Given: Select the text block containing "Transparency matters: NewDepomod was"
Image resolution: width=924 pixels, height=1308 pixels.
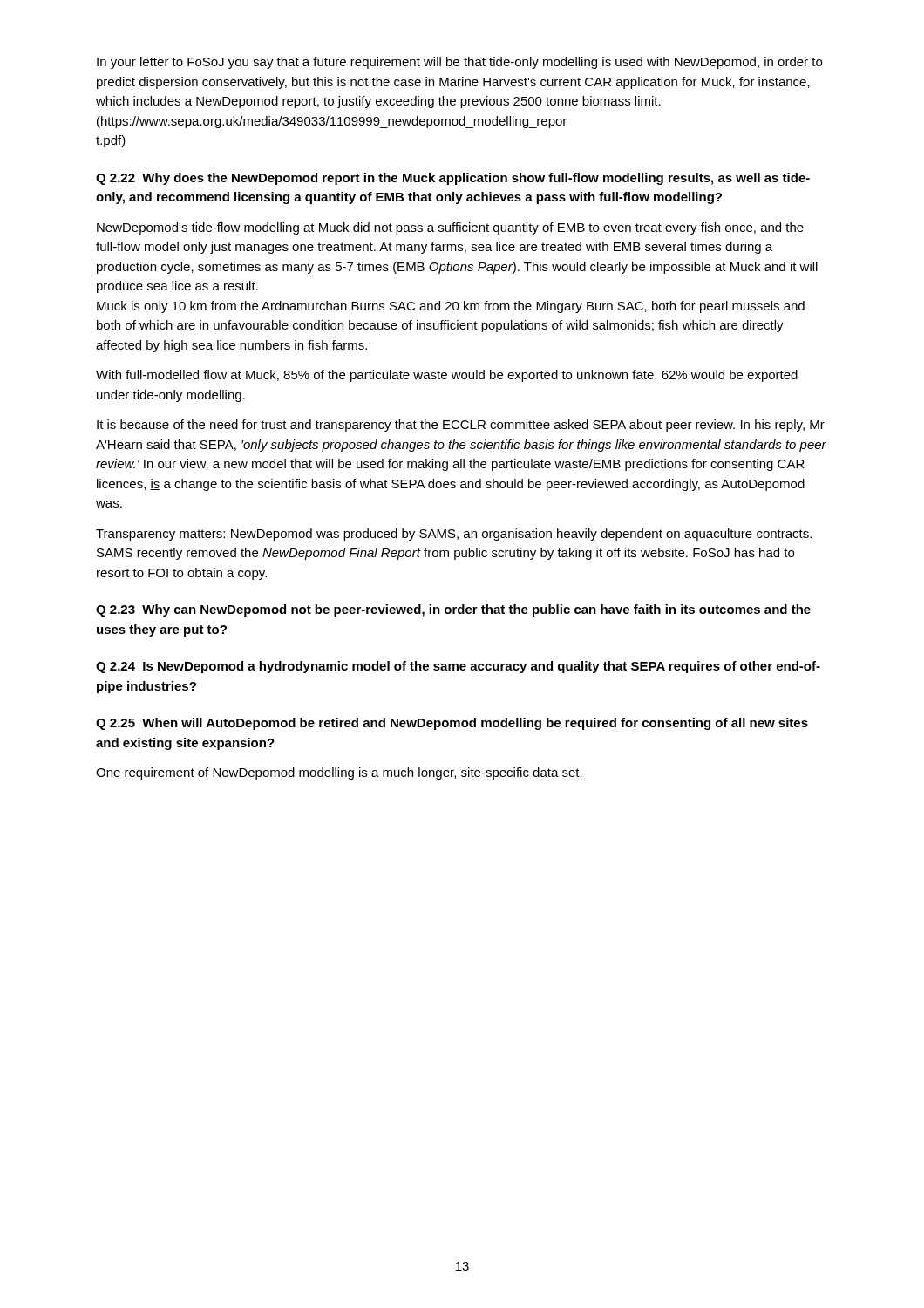Looking at the screenshot, I should coord(462,553).
